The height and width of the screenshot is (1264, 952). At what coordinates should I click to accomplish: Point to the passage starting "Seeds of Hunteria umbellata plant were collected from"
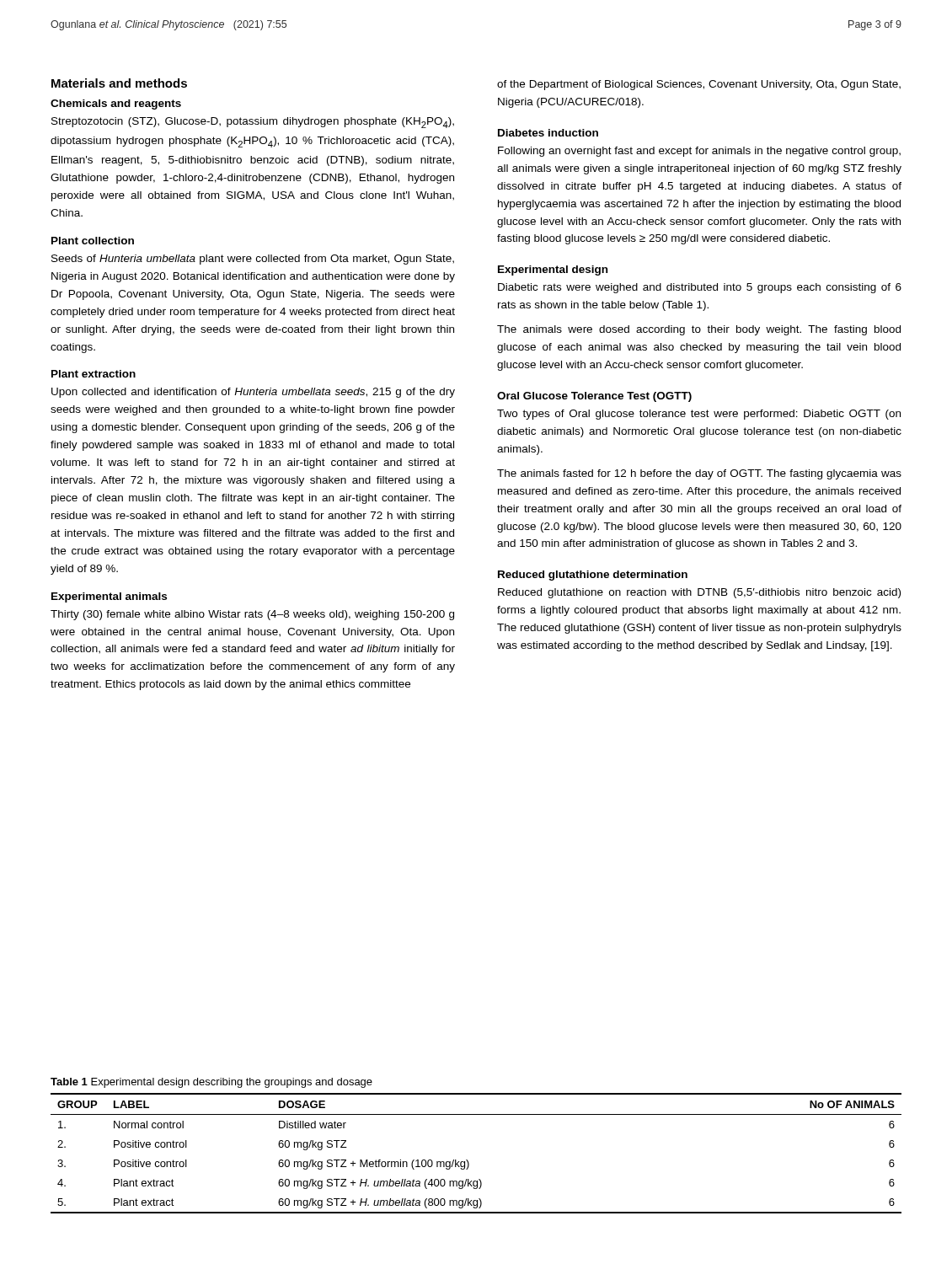click(x=253, y=303)
